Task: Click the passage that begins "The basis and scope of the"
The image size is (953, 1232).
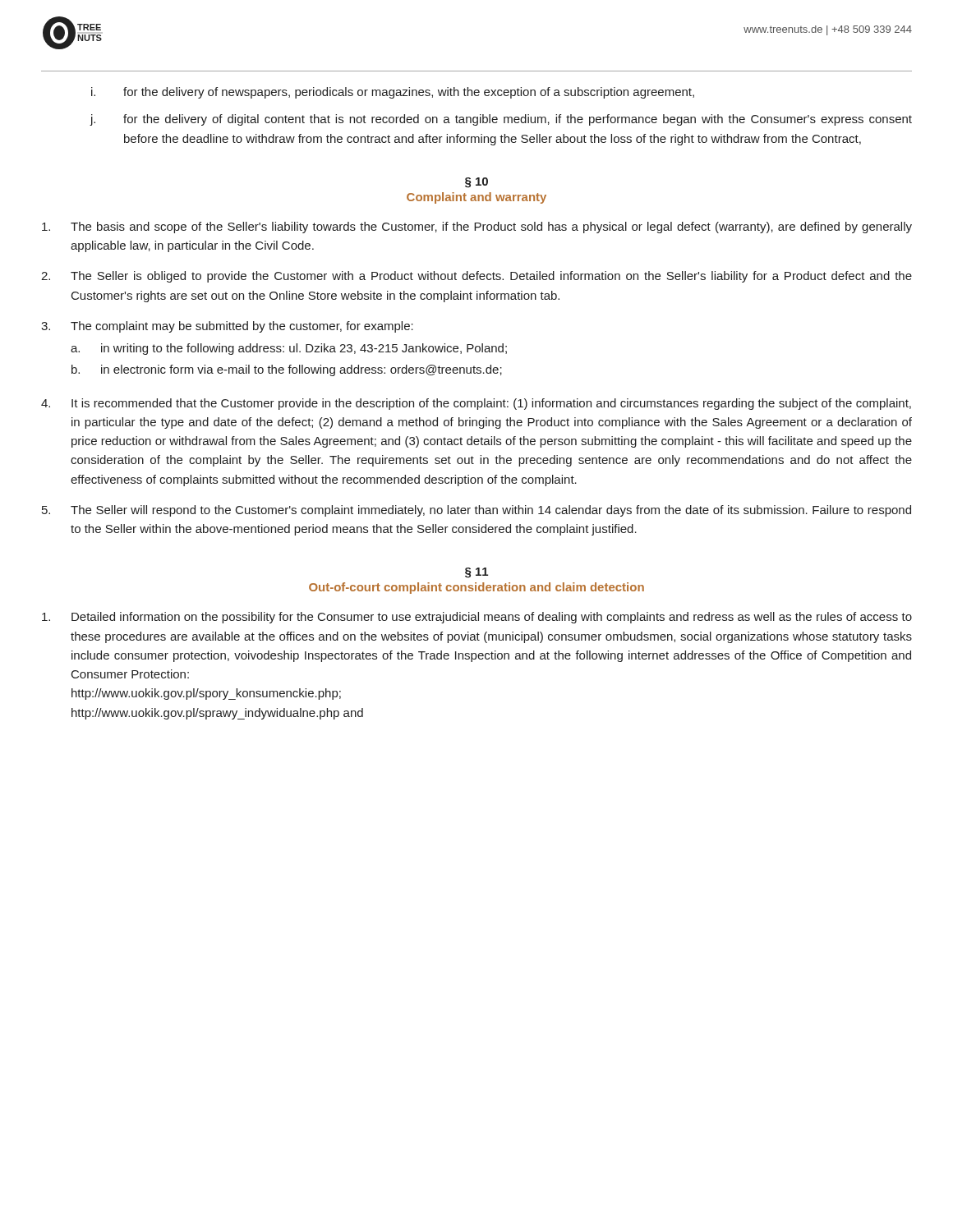Action: [x=476, y=236]
